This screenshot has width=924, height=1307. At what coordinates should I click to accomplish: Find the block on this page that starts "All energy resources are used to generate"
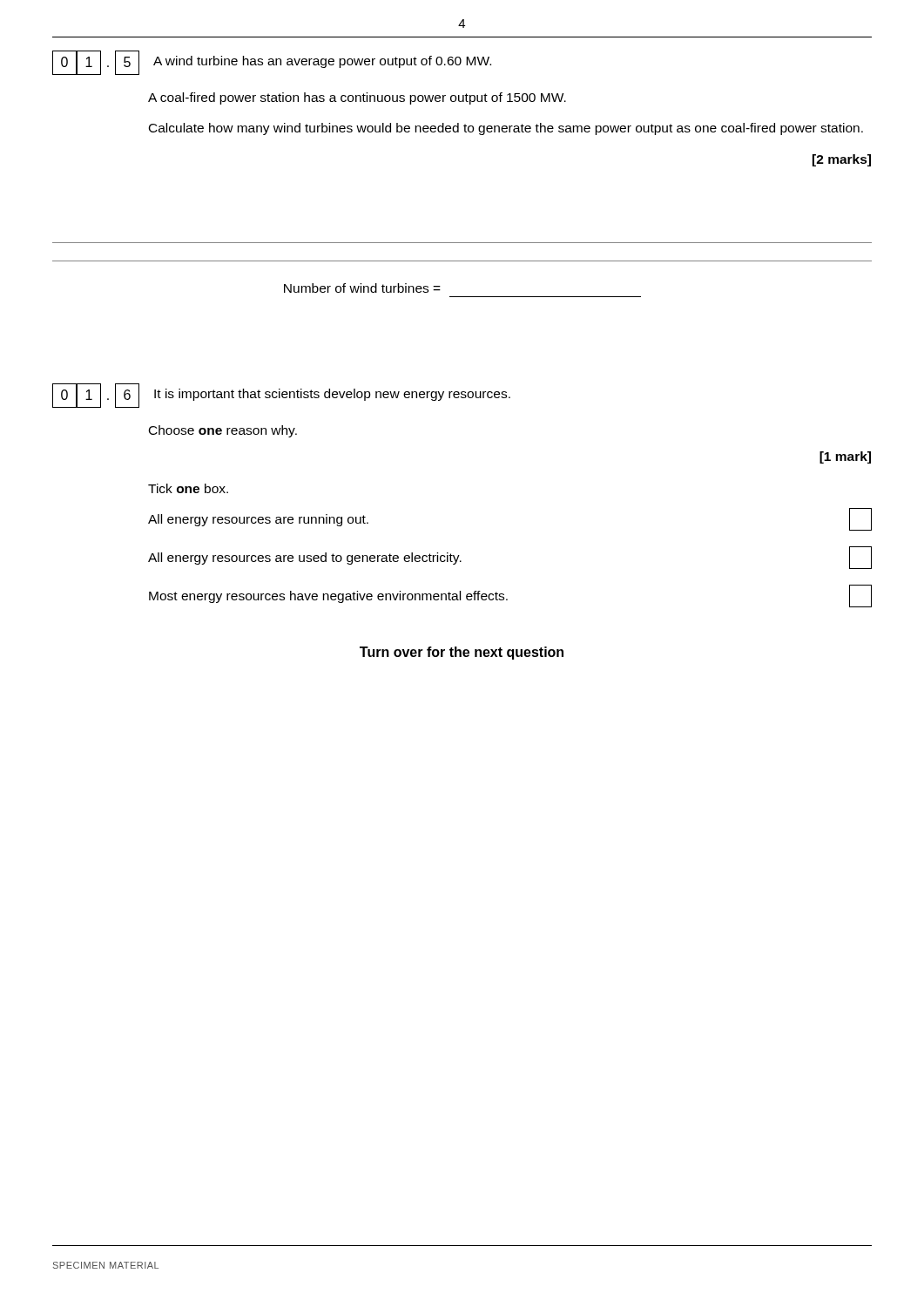pos(323,556)
